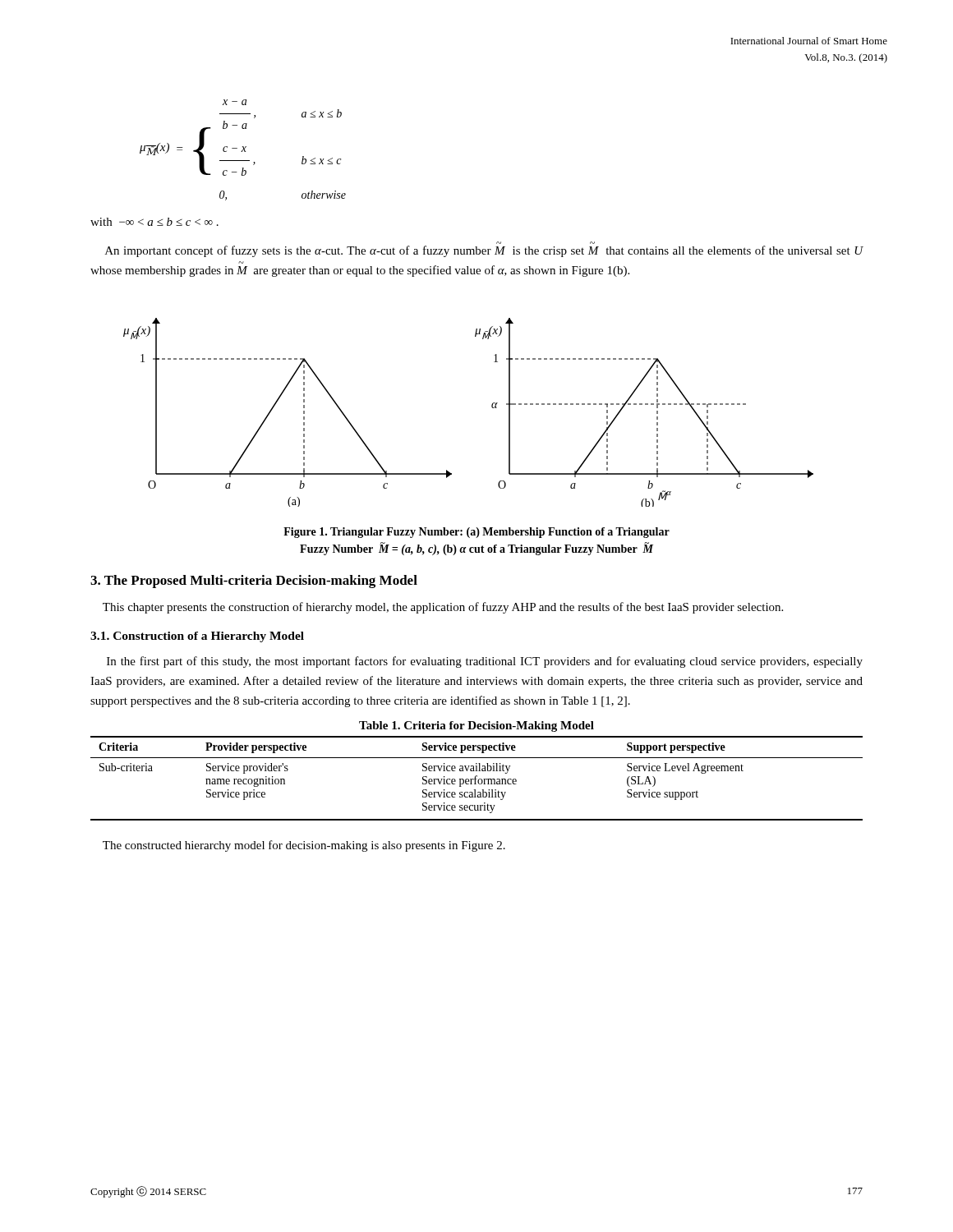Navigate to the text starting "3.1. Construction of a Hierarchy Model"
Viewport: 953px width, 1232px height.
click(x=197, y=635)
